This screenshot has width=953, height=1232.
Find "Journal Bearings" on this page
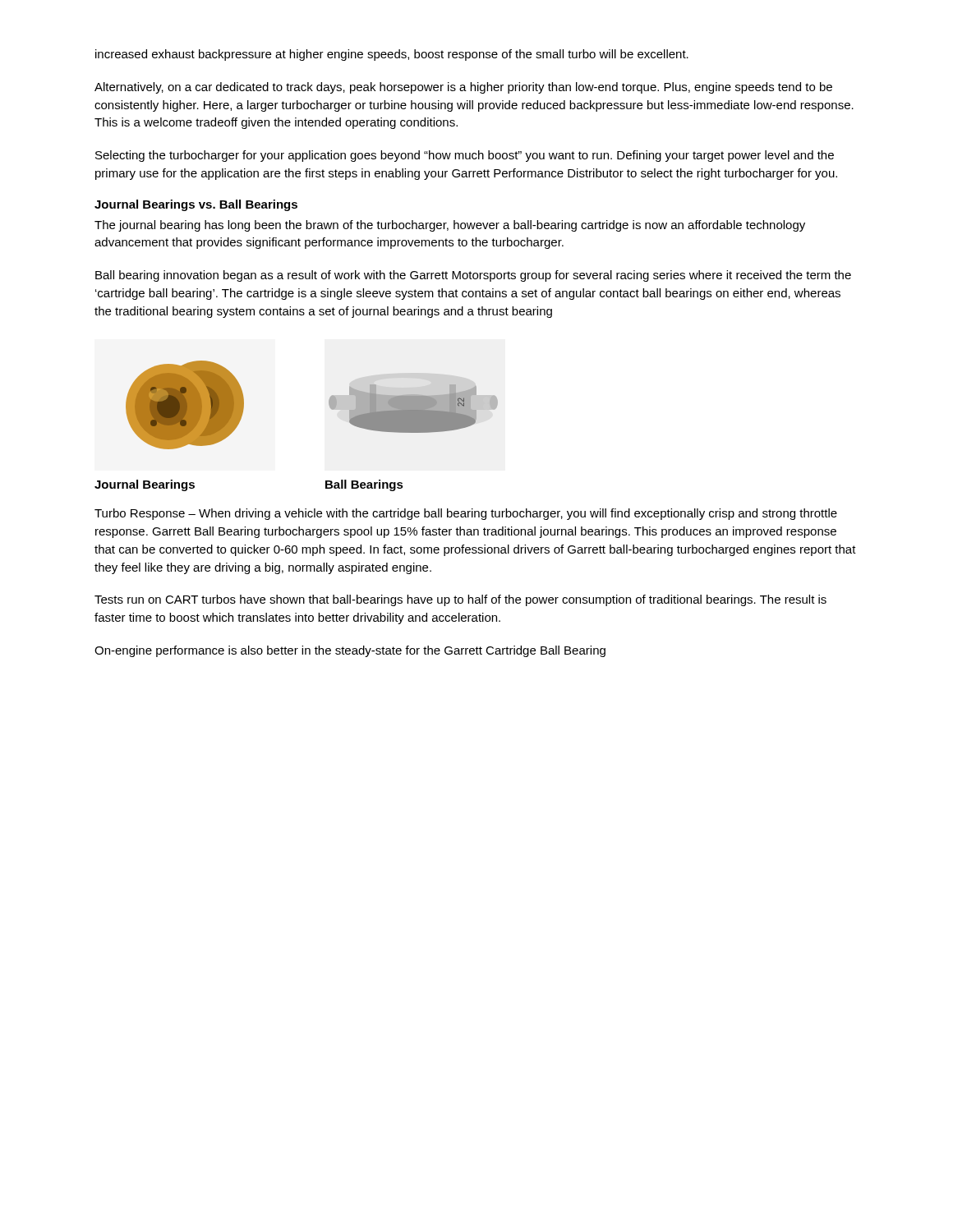(145, 484)
